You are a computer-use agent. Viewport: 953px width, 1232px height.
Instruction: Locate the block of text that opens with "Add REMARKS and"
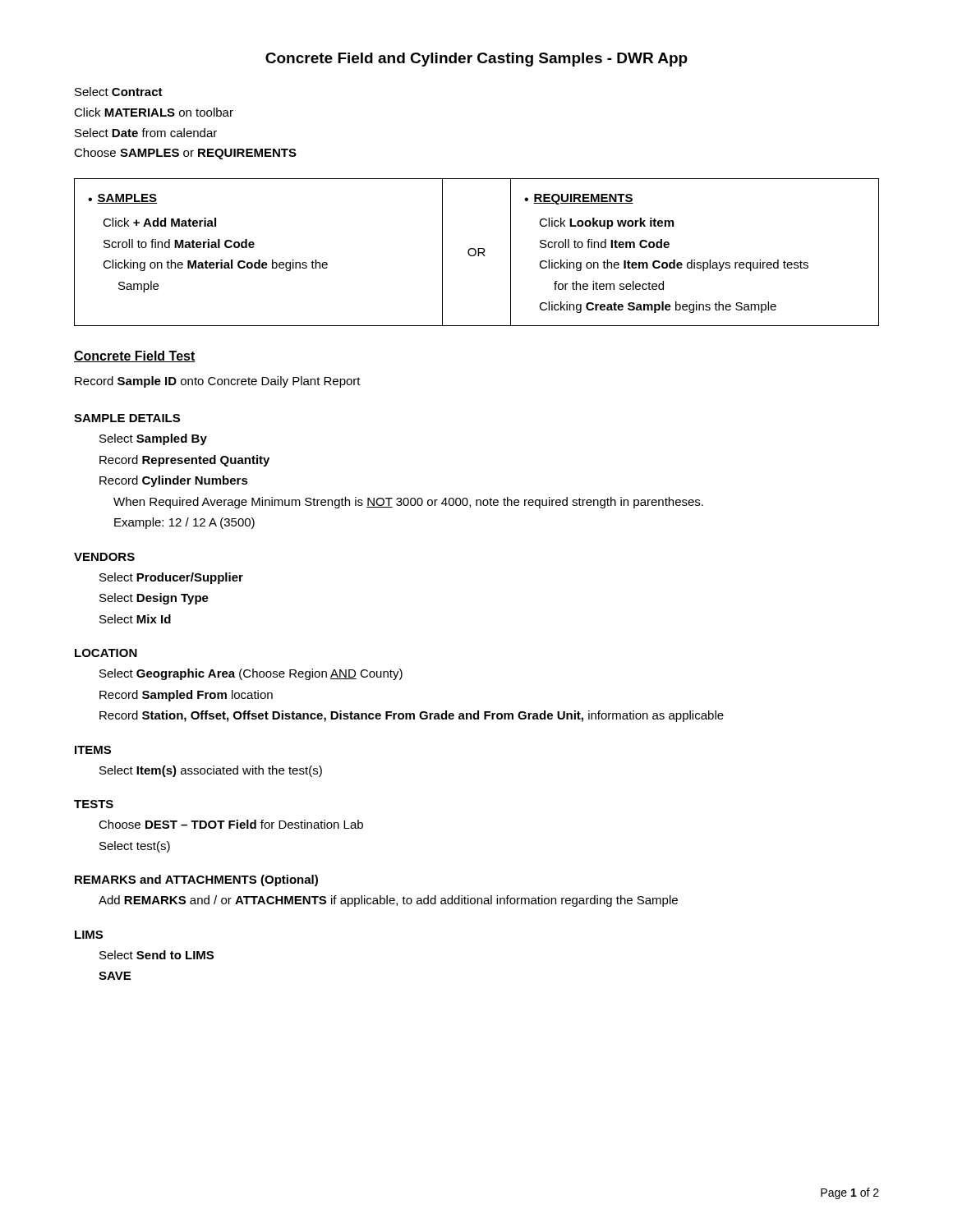tap(388, 900)
